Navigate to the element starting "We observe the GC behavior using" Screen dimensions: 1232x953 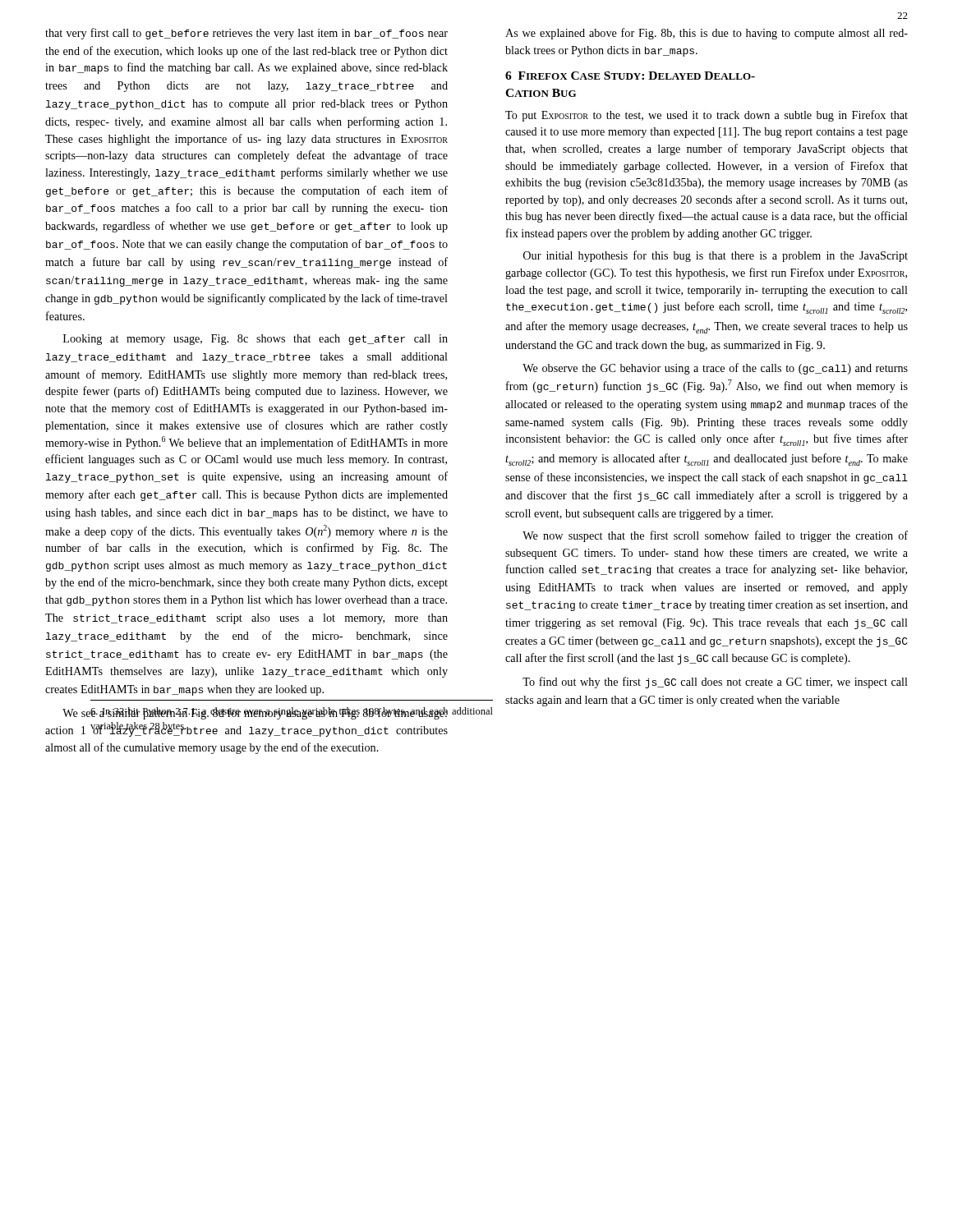click(x=707, y=441)
